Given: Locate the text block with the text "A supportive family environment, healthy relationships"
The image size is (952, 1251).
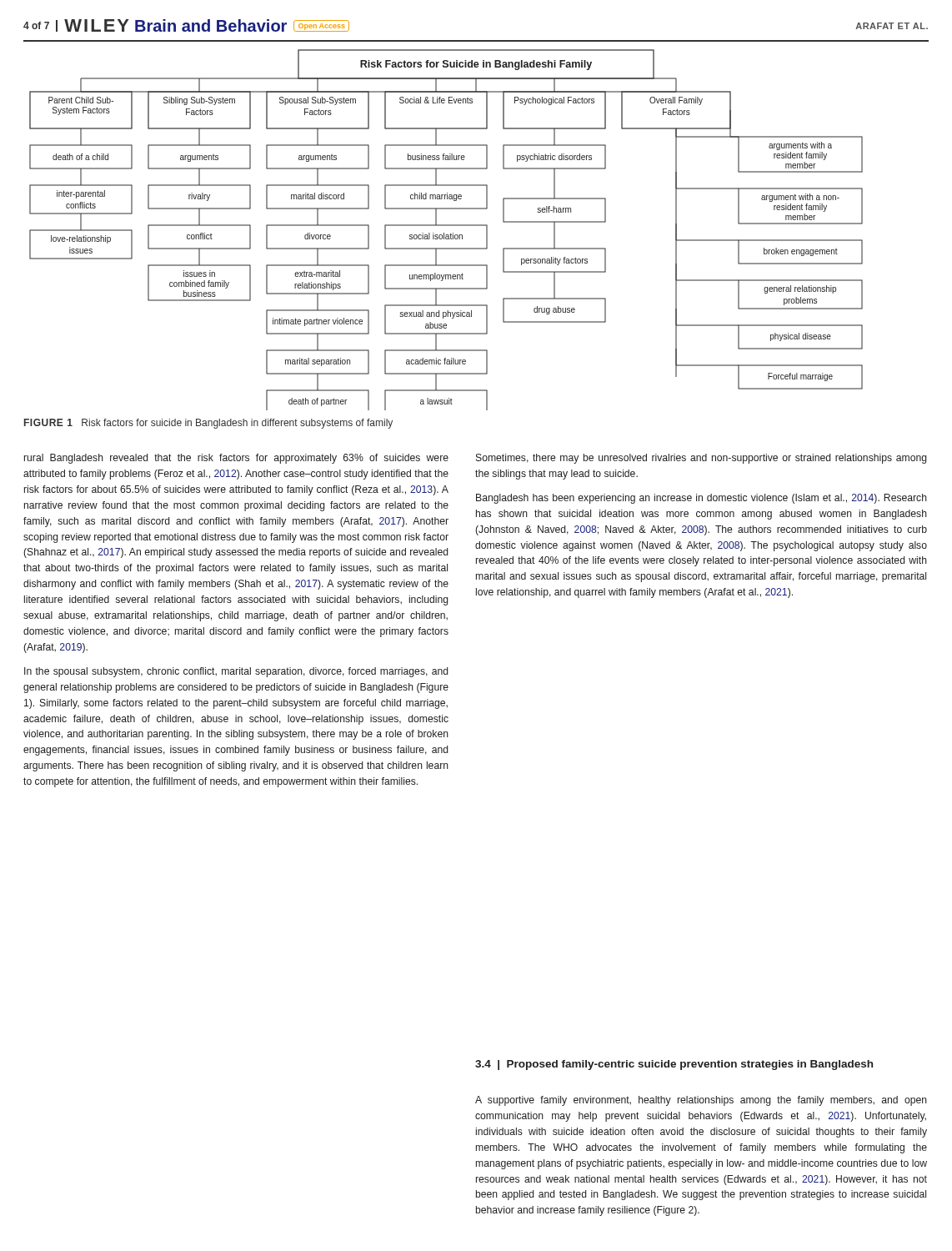Looking at the screenshot, I should [701, 1156].
